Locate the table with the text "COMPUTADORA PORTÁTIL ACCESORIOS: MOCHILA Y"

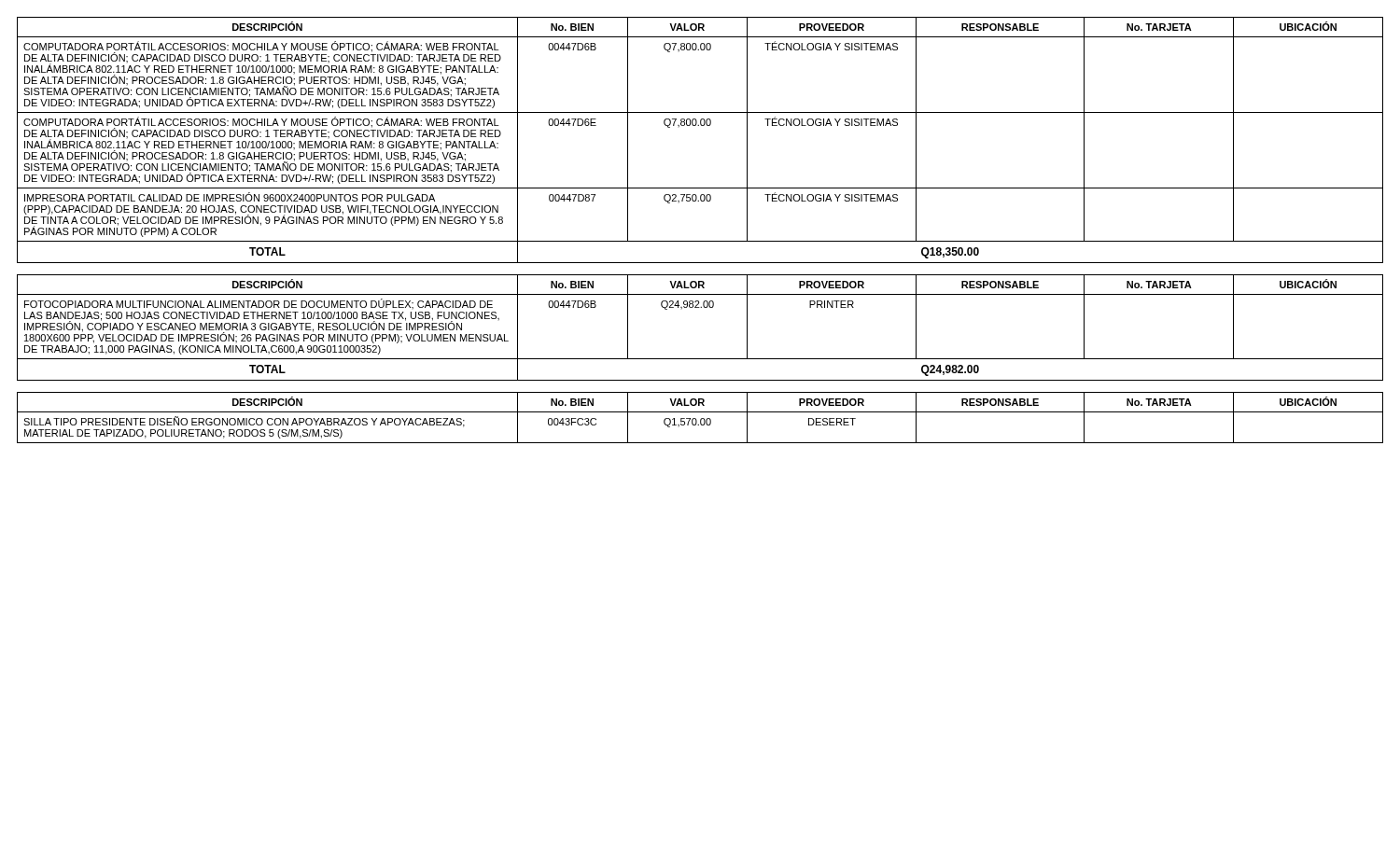[x=700, y=140]
